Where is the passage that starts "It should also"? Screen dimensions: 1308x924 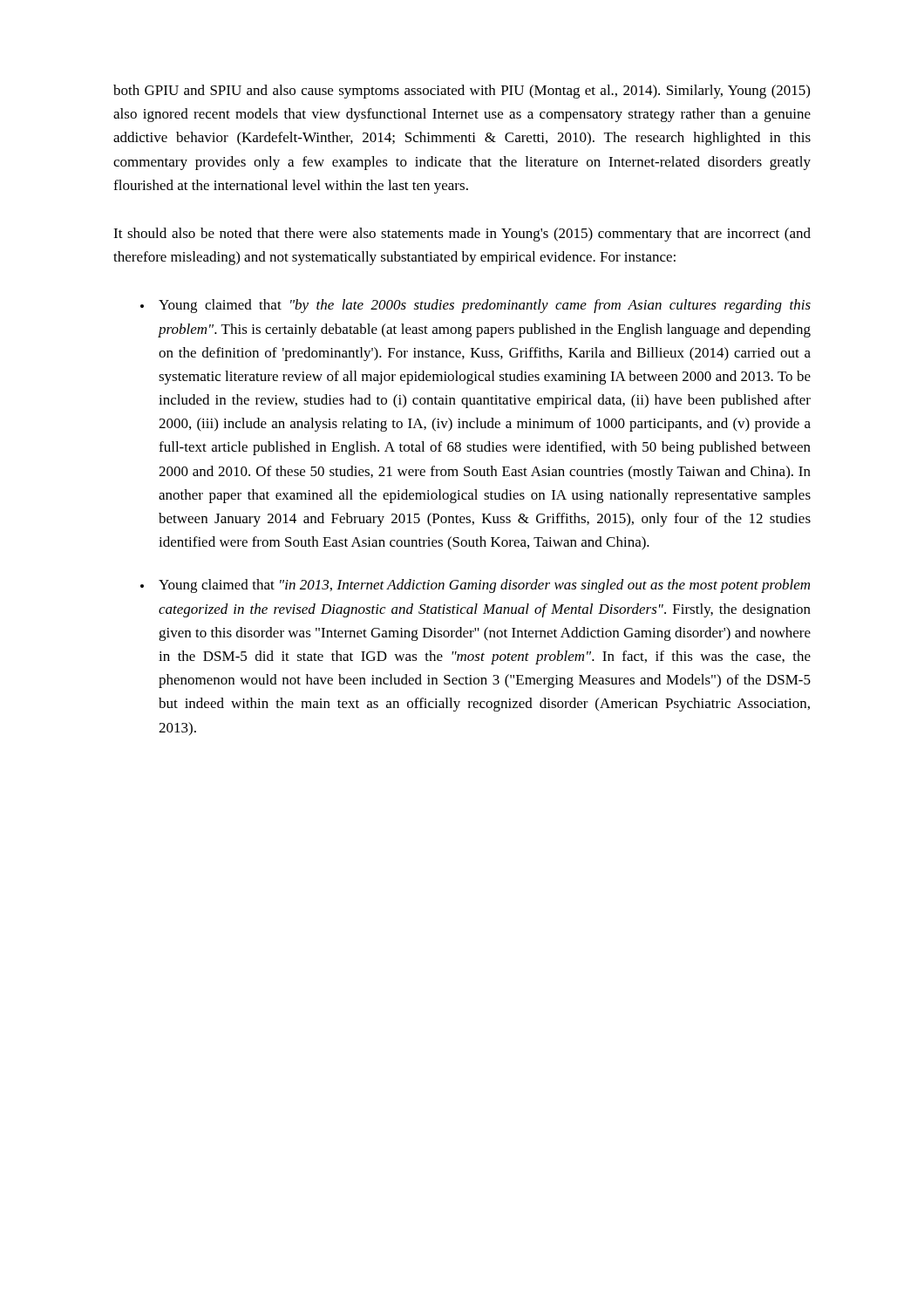(x=462, y=245)
